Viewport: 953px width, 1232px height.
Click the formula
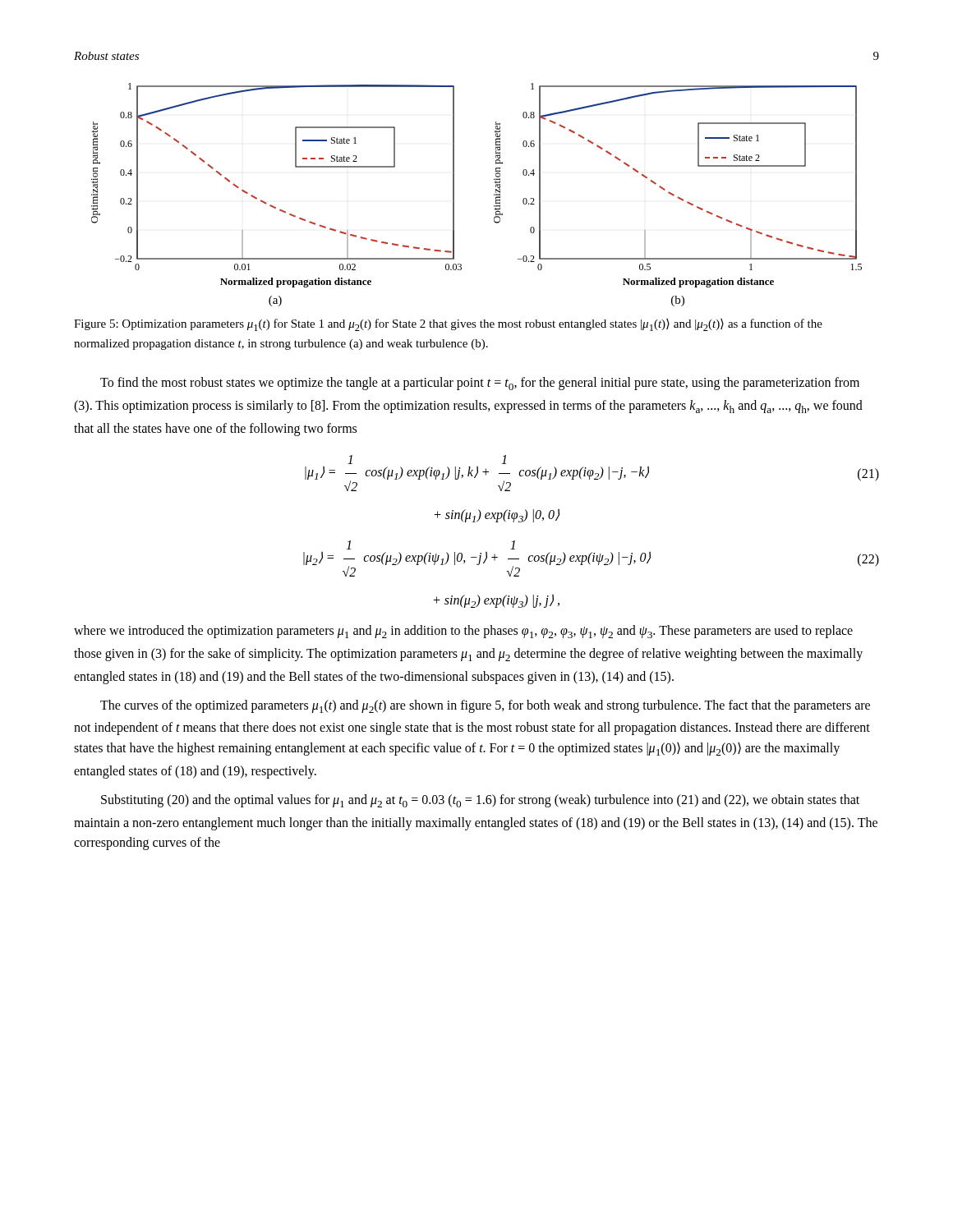pyautogui.click(x=476, y=532)
